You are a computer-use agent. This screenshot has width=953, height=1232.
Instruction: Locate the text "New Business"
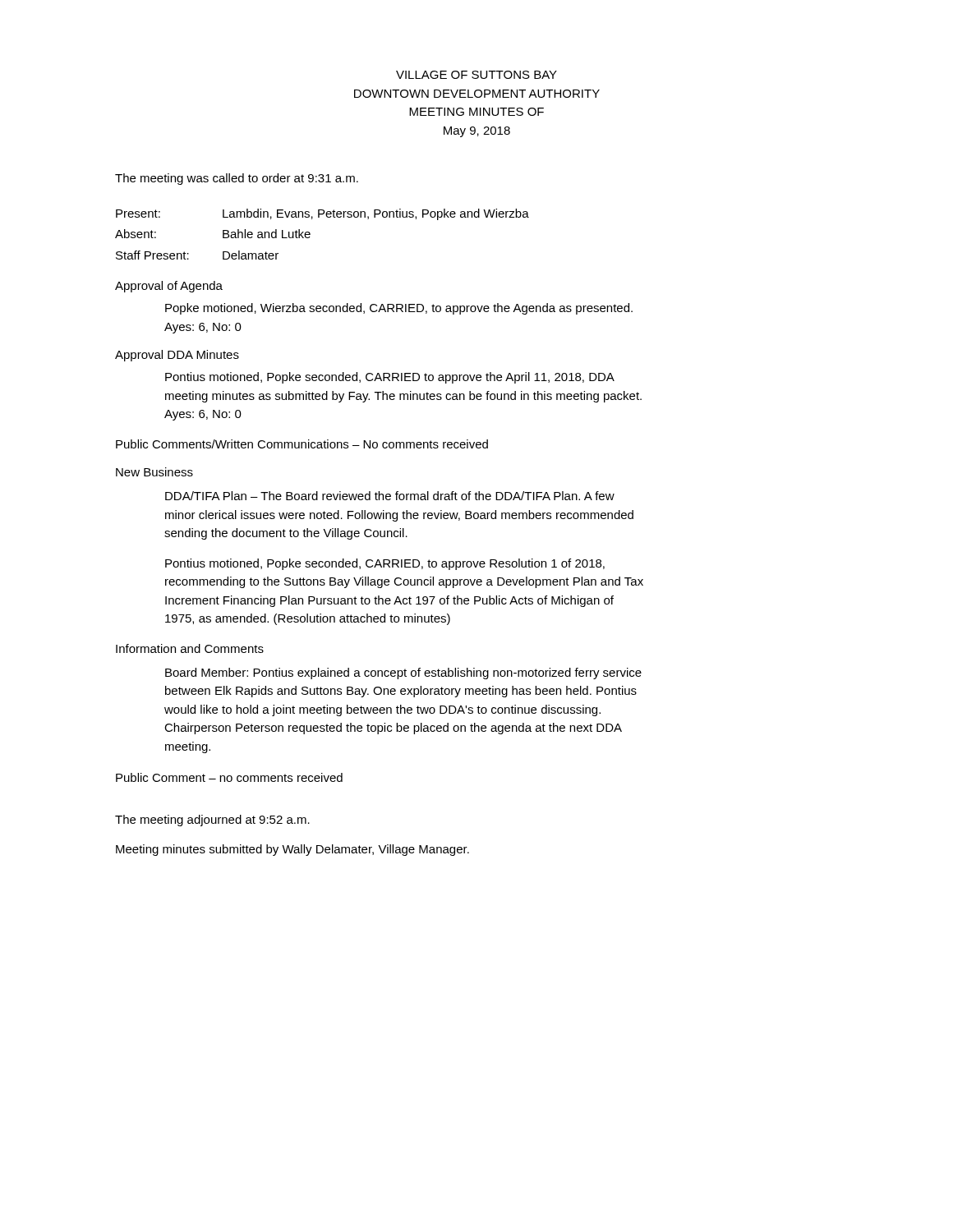tap(154, 472)
